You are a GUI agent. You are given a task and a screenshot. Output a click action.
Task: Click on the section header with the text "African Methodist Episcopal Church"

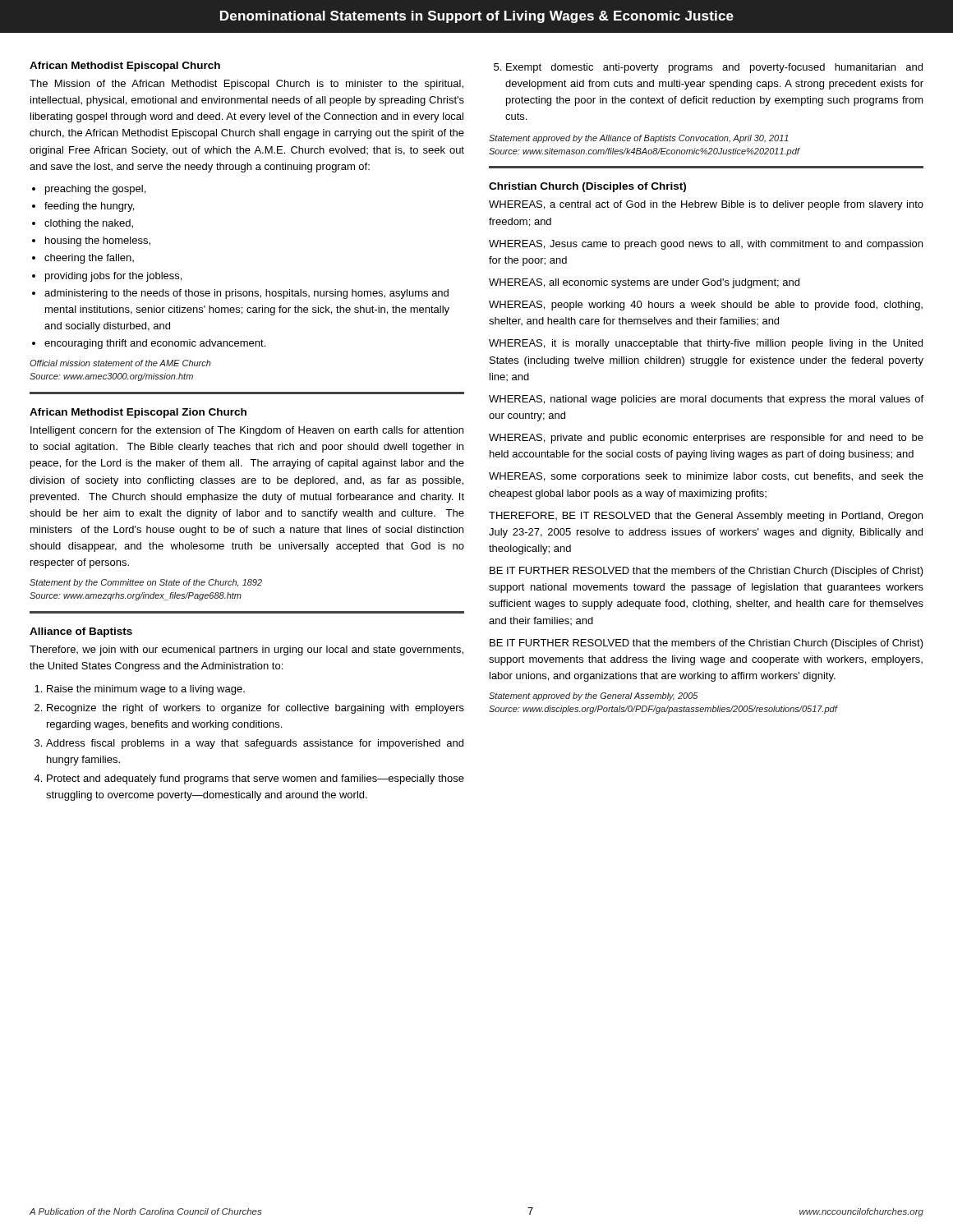pyautogui.click(x=125, y=65)
